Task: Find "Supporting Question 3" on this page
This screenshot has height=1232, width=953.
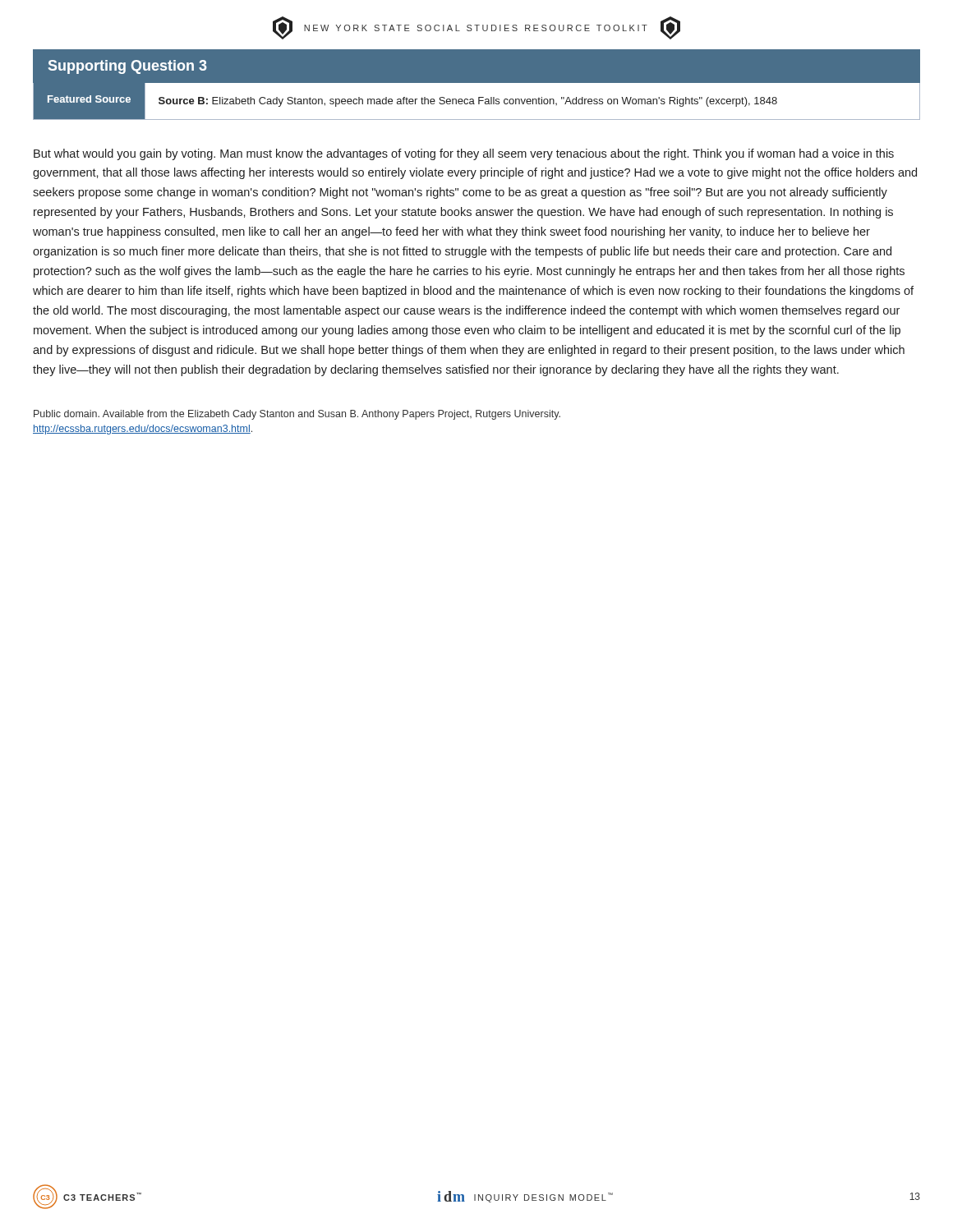Action: 127,66
